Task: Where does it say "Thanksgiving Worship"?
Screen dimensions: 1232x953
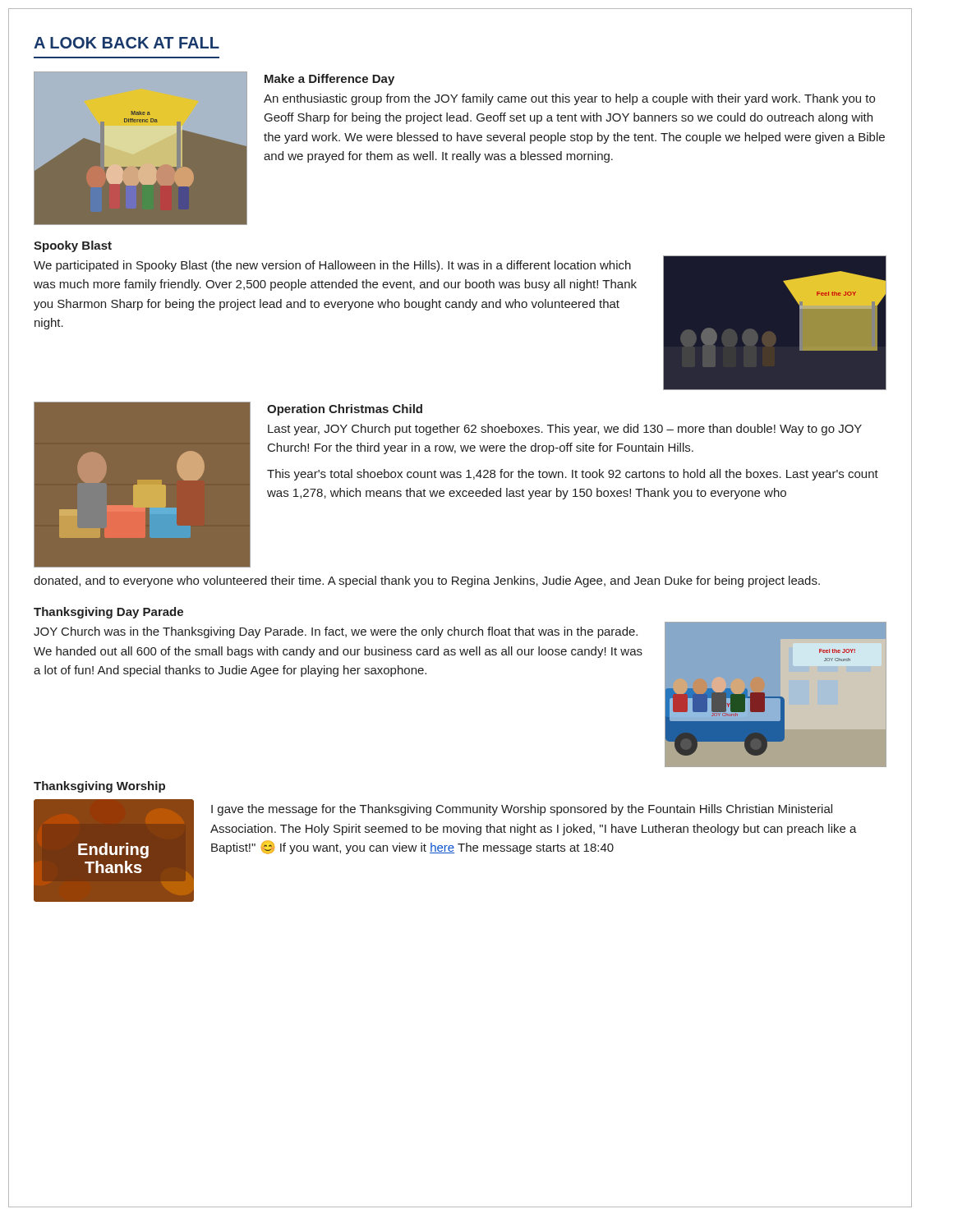Action: [x=100, y=786]
